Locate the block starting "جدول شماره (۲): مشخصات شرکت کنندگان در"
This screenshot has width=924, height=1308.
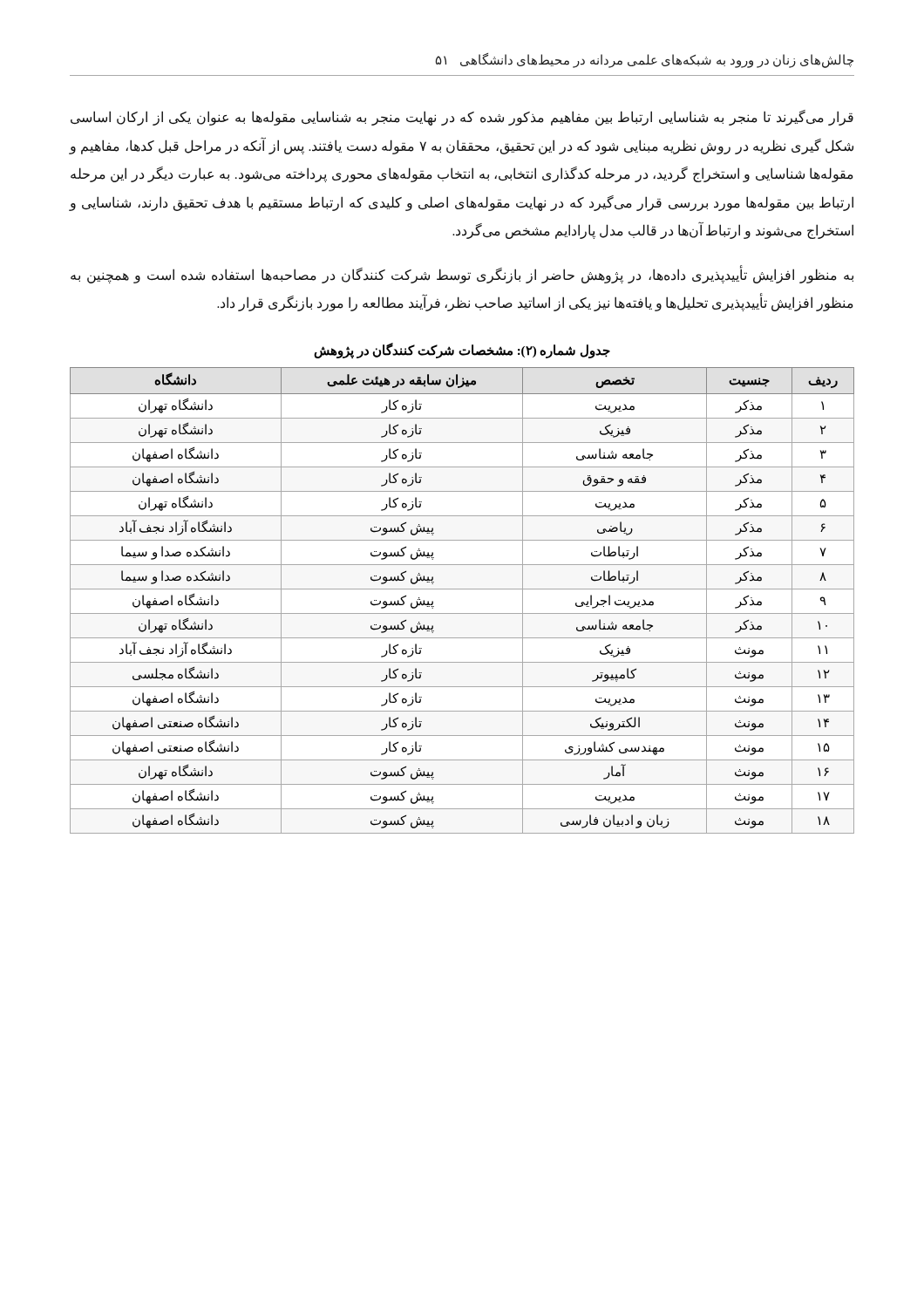click(462, 350)
